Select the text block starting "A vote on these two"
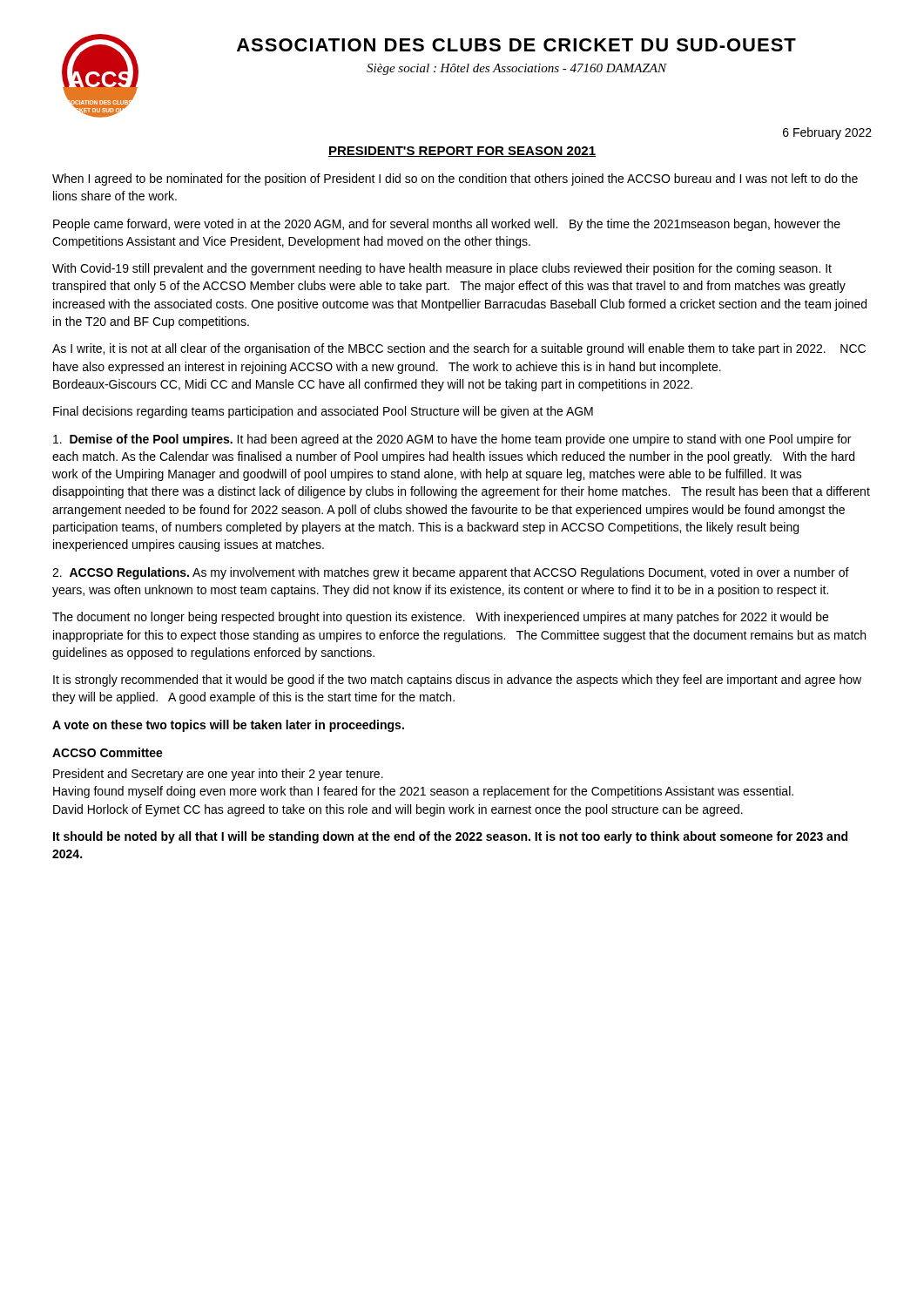The image size is (924, 1307). (229, 725)
